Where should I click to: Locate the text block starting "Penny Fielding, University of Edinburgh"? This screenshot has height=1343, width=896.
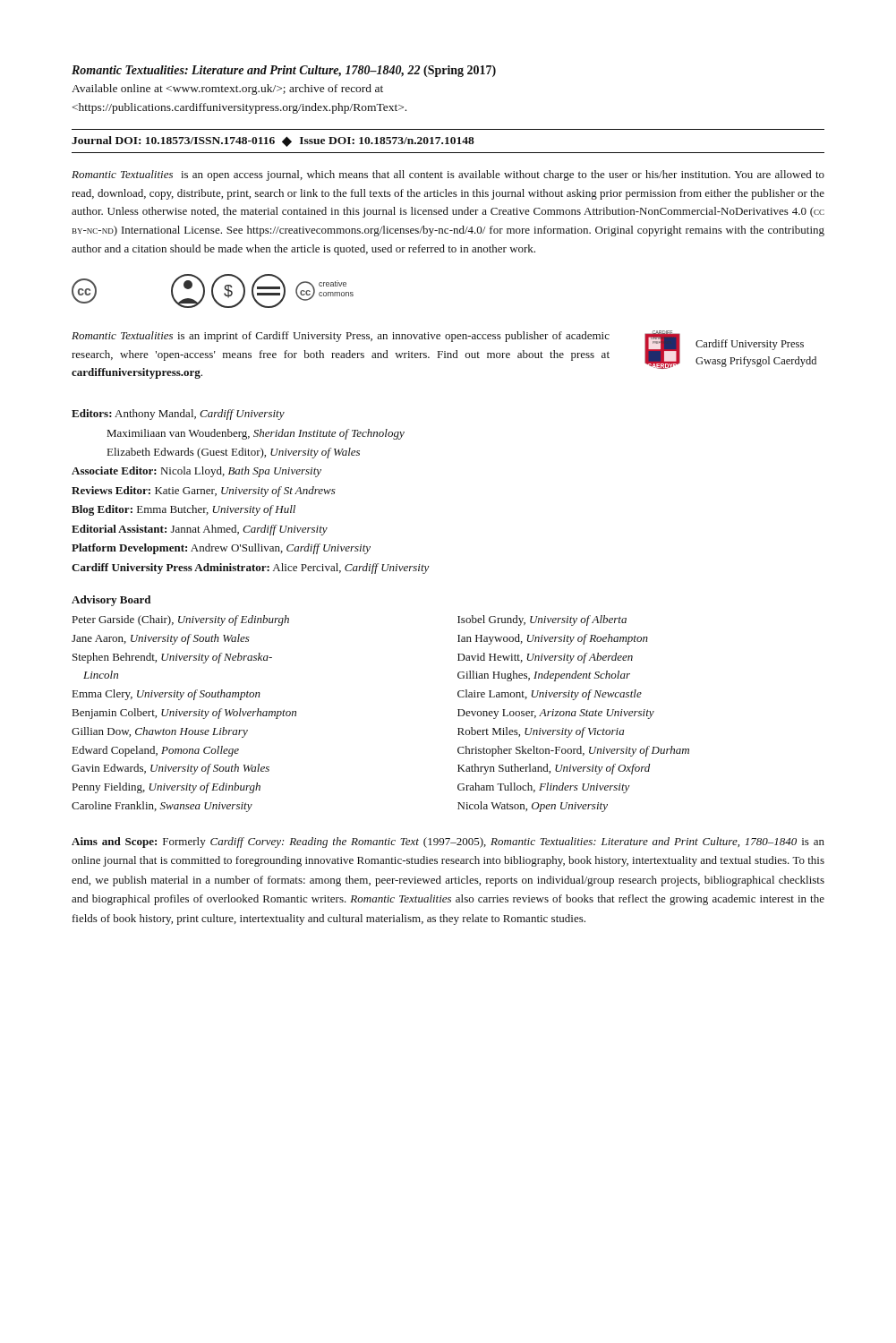[x=166, y=787]
